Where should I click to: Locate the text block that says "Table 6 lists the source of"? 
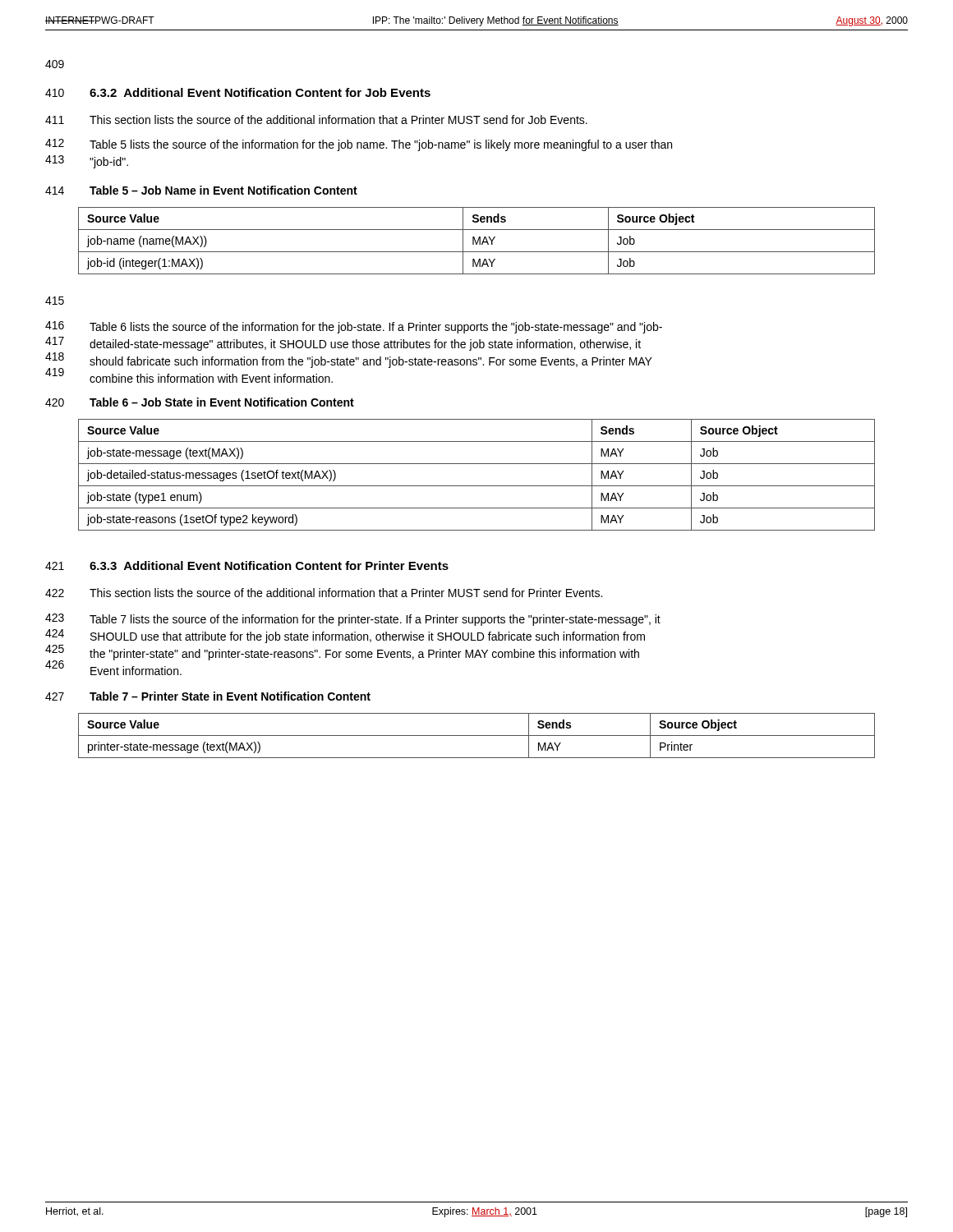click(x=376, y=353)
